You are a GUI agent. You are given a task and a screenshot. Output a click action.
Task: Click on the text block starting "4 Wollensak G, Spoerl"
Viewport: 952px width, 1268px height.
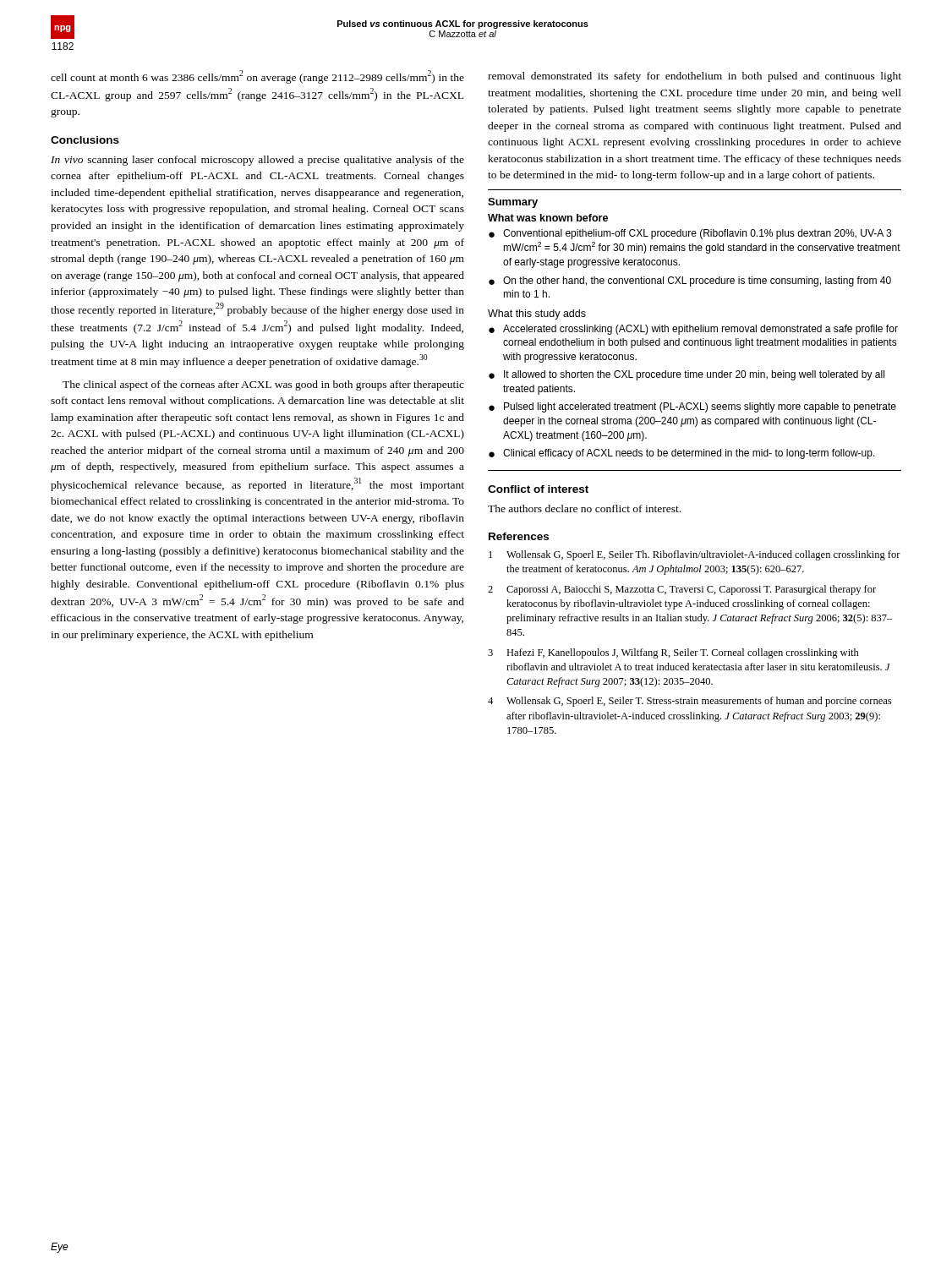[695, 716]
